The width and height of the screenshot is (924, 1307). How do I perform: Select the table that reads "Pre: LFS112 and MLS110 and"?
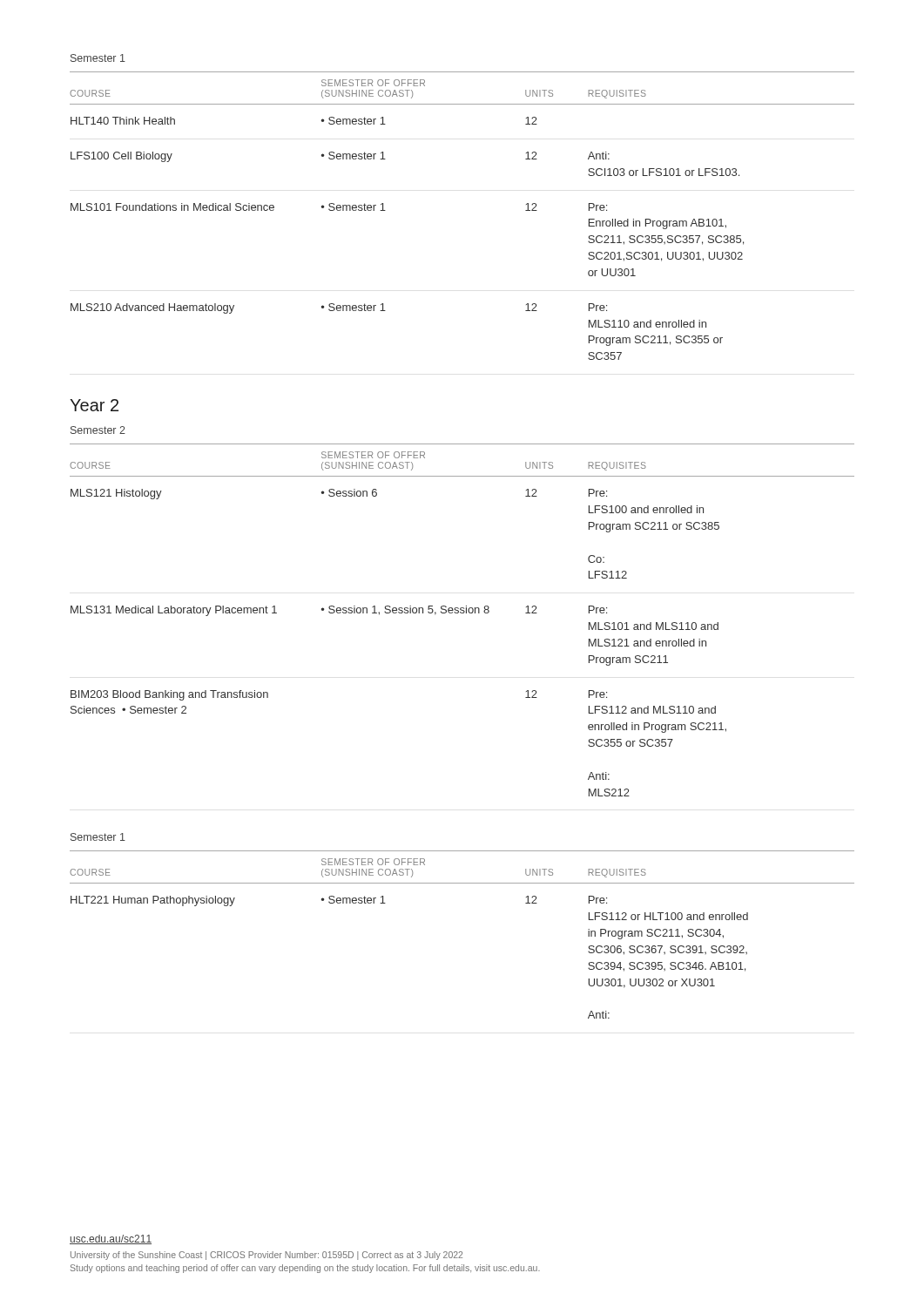click(x=462, y=627)
